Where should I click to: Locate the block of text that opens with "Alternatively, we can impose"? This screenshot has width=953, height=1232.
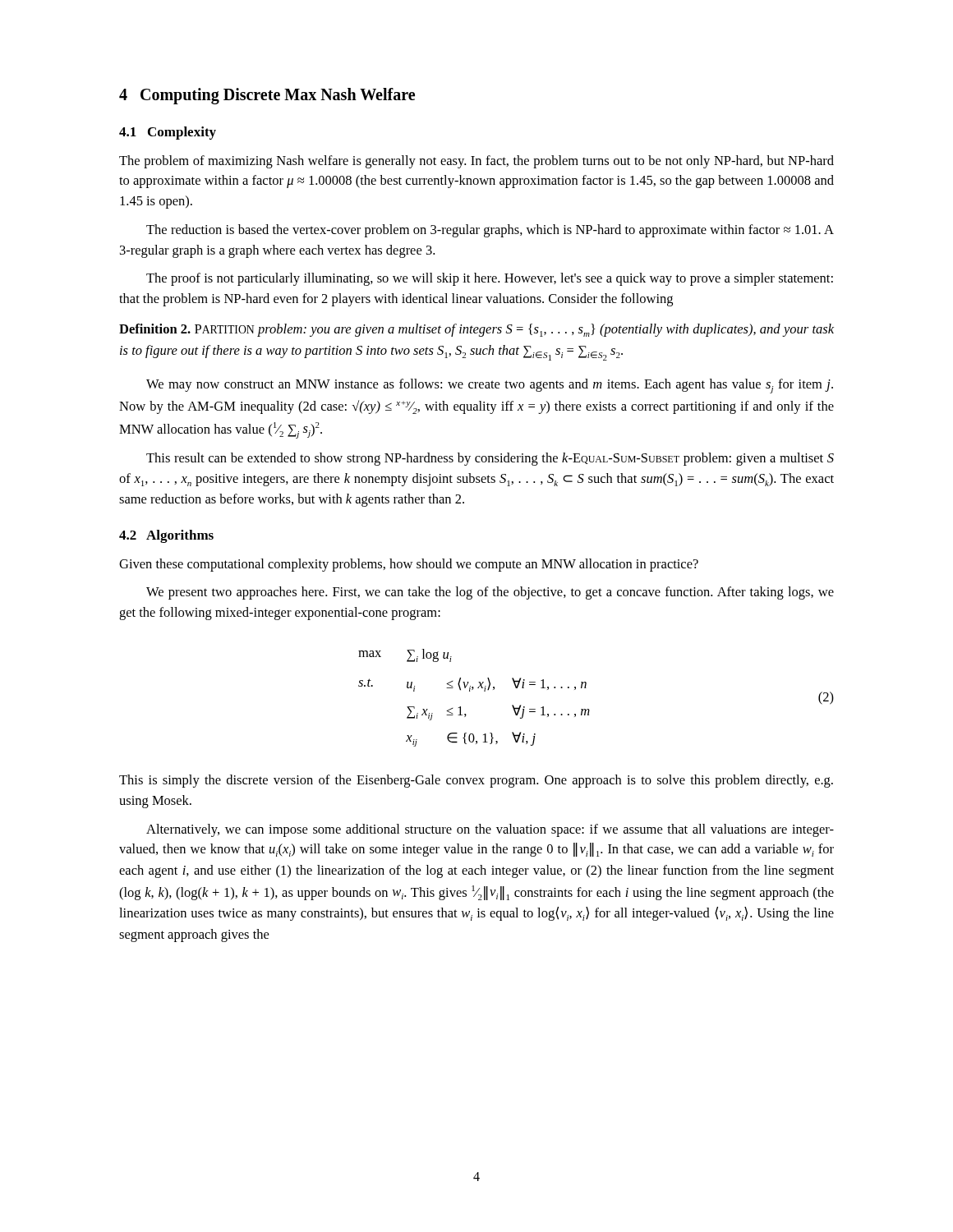click(x=476, y=882)
